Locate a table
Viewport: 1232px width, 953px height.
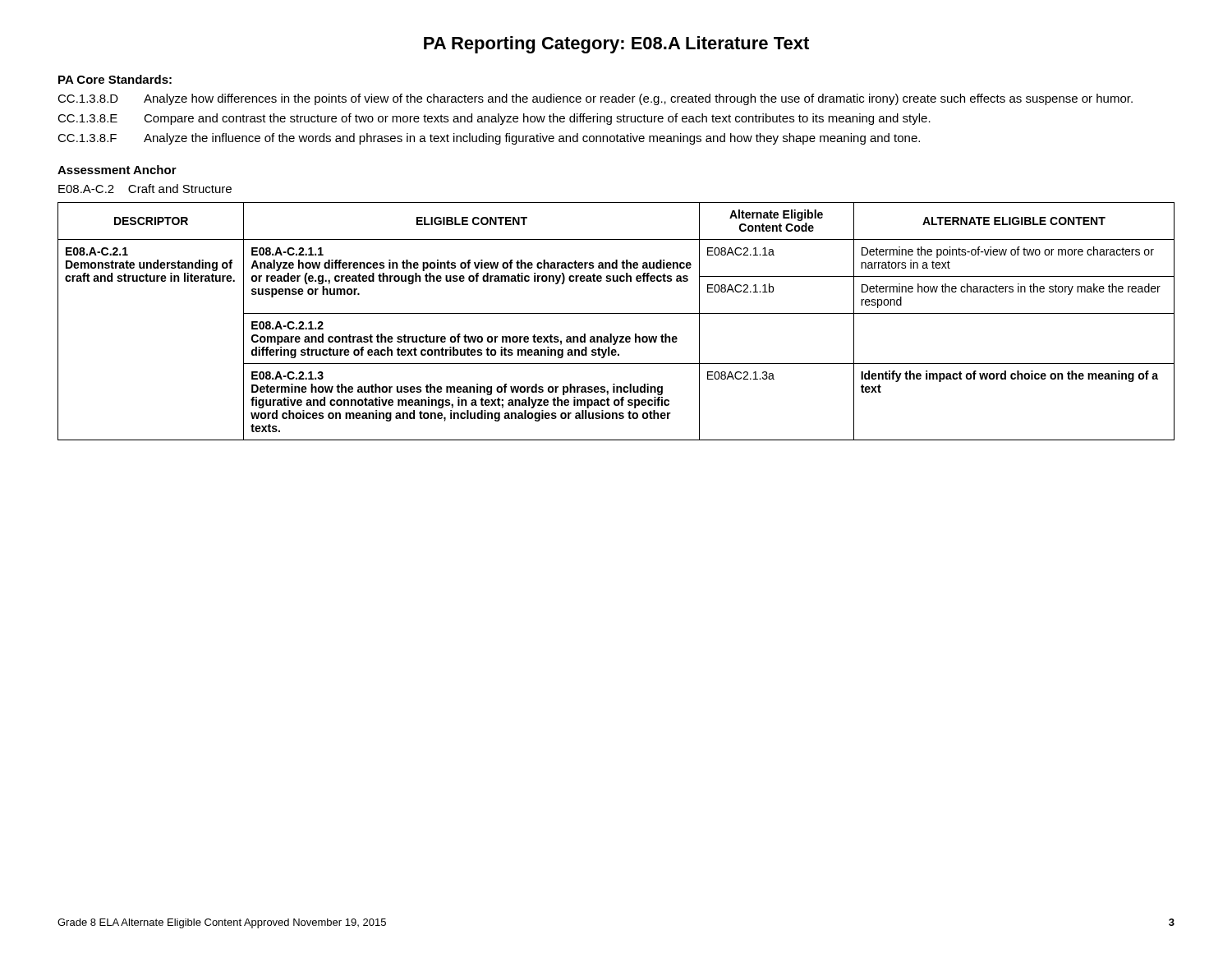point(616,321)
